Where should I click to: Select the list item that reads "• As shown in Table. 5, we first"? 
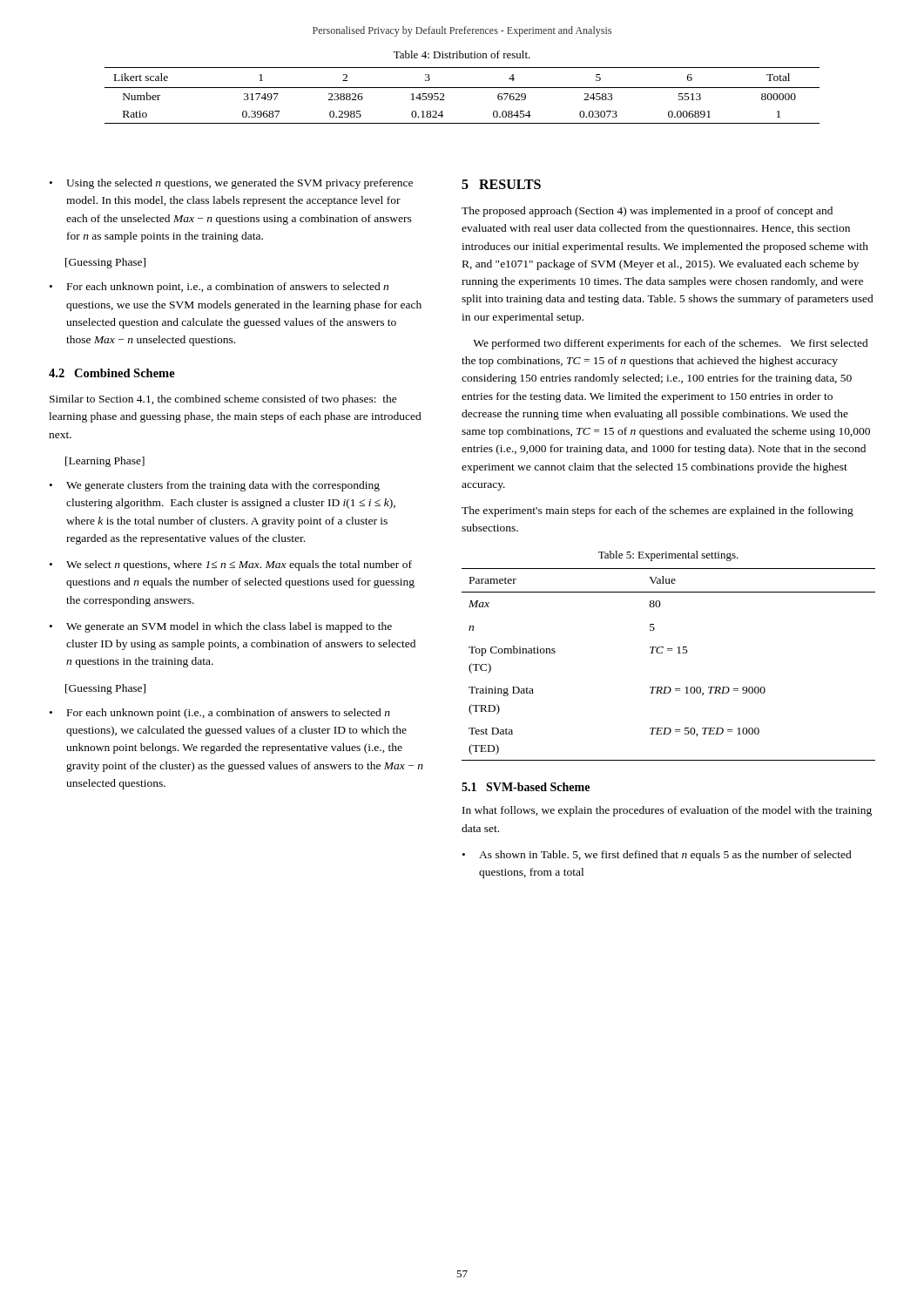click(x=668, y=864)
